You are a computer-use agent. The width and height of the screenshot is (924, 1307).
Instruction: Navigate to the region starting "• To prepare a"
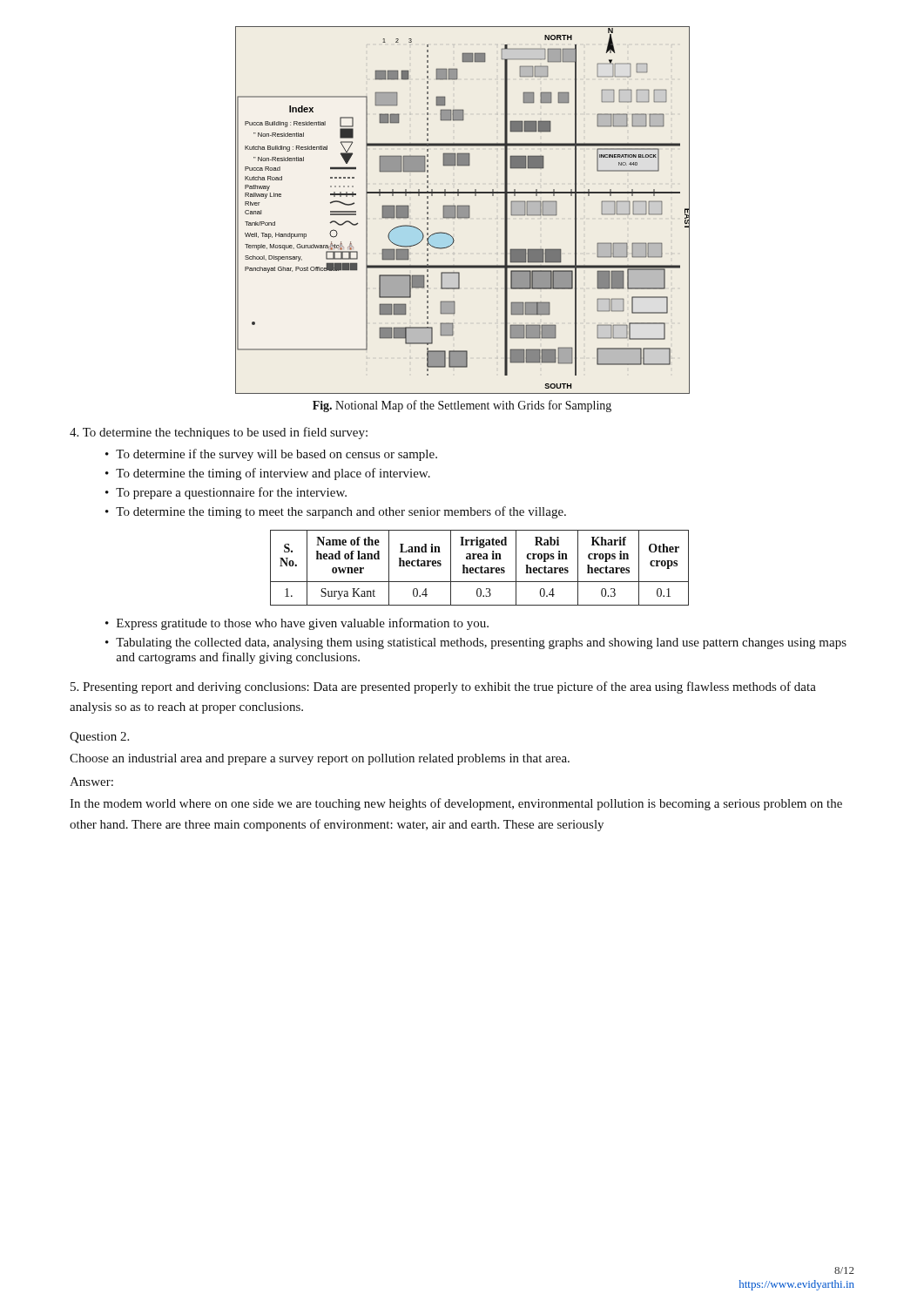point(226,493)
